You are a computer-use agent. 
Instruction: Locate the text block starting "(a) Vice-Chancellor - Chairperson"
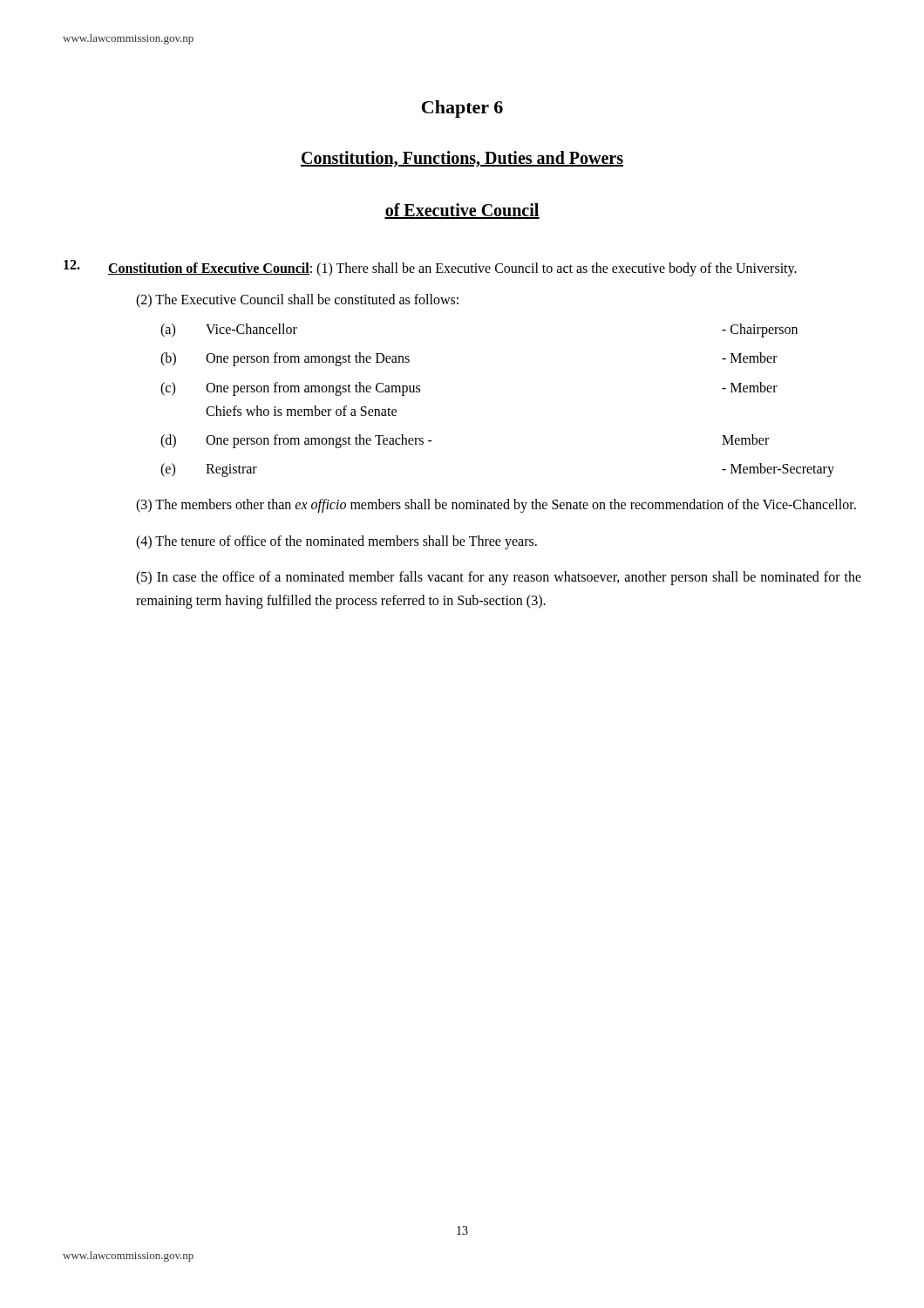pos(244,332)
